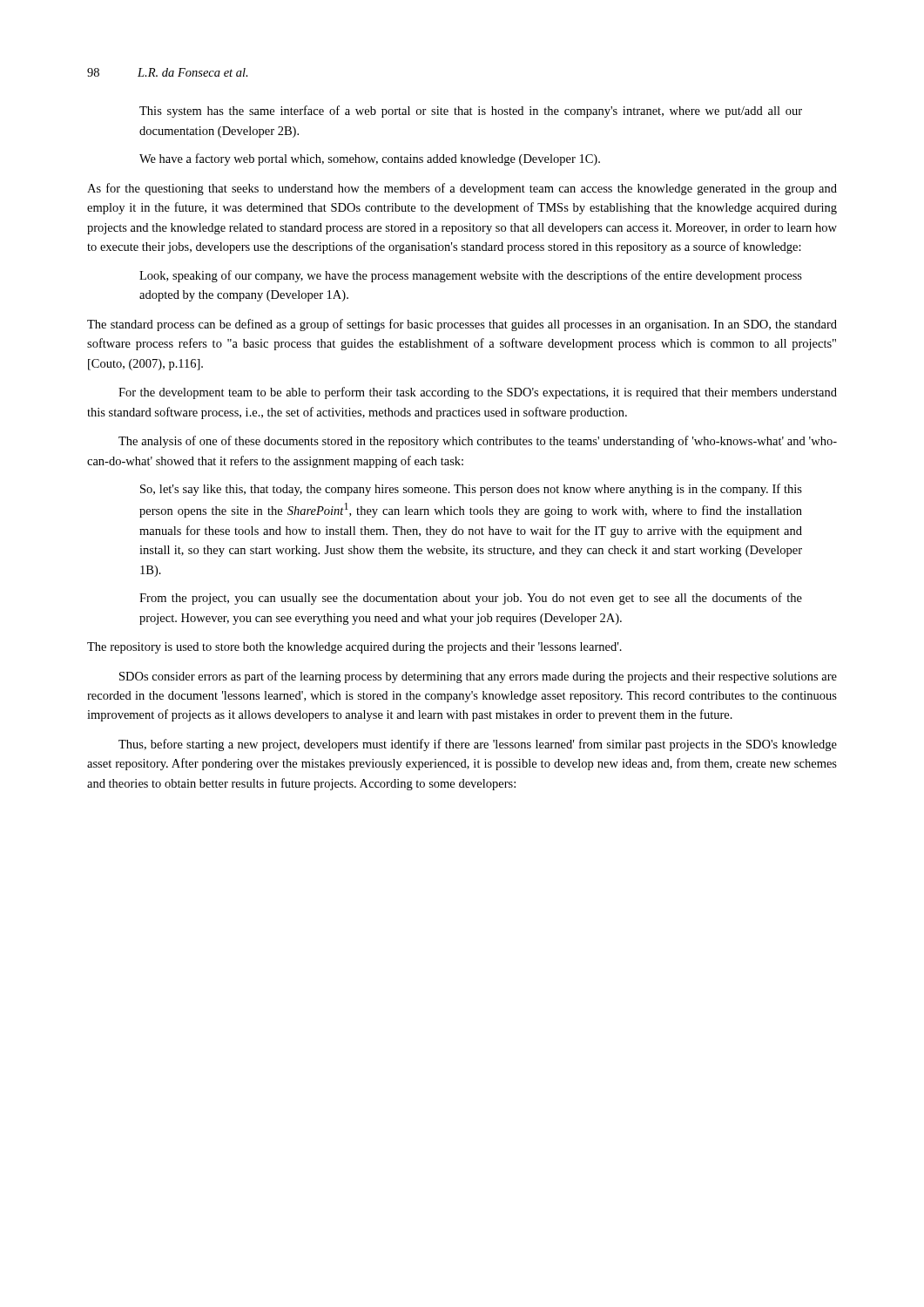The width and height of the screenshot is (924, 1307).
Task: Navigate to the text block starting "As for the"
Action: point(462,217)
